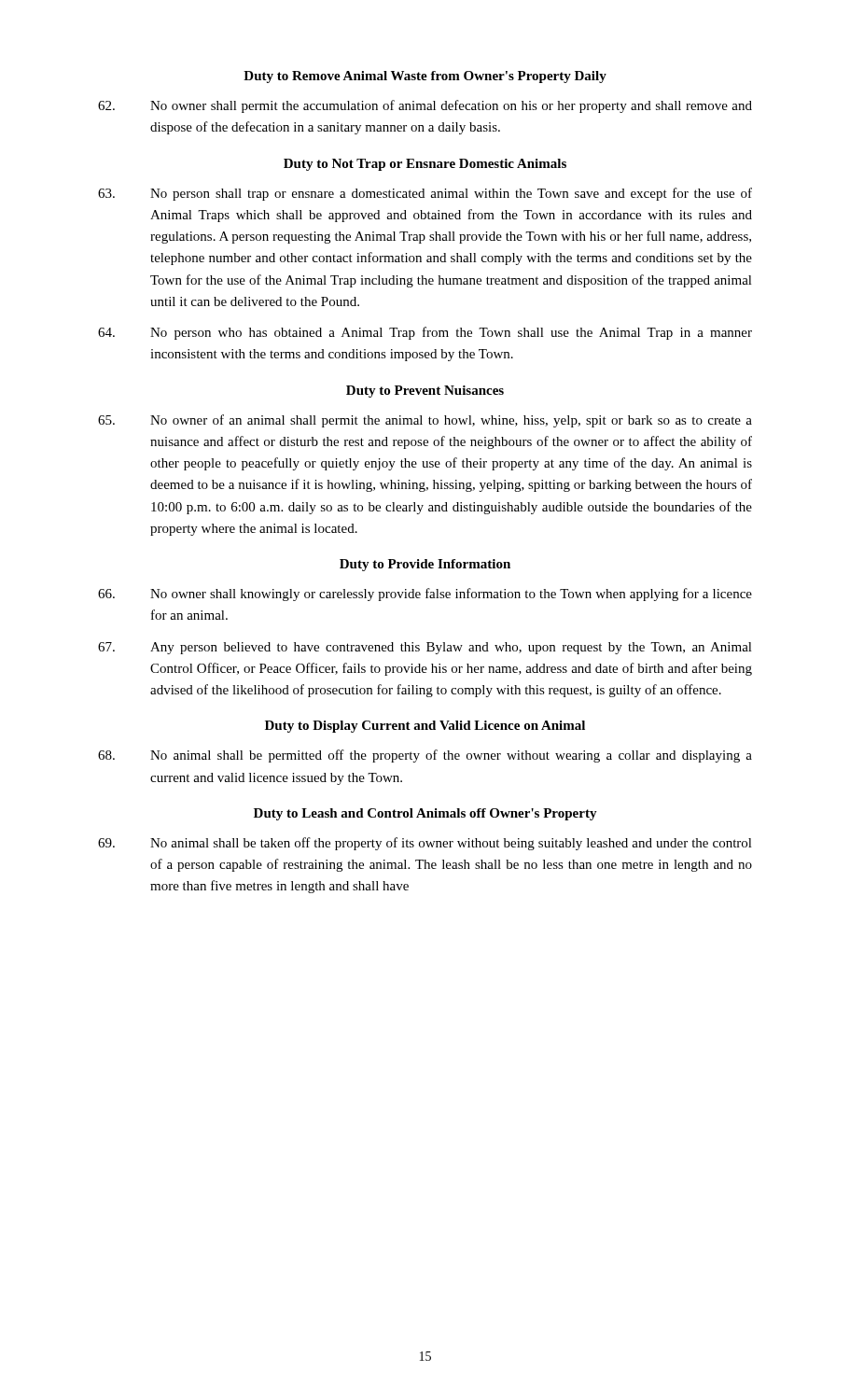
Task: Locate the block of text that opens with "63. No person shall trap"
Action: 425,248
